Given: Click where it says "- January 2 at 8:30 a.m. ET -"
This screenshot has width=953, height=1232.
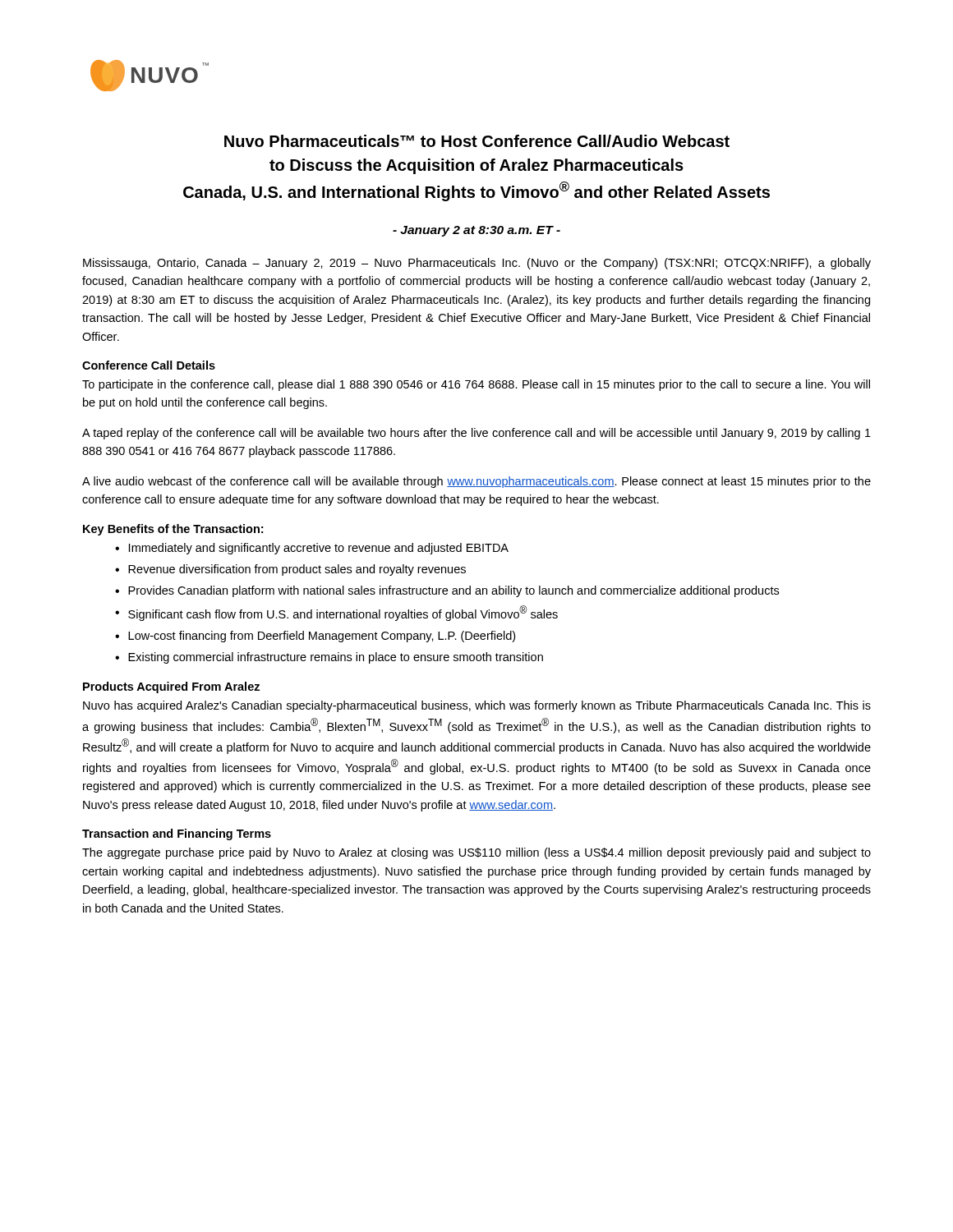Looking at the screenshot, I should tap(476, 229).
